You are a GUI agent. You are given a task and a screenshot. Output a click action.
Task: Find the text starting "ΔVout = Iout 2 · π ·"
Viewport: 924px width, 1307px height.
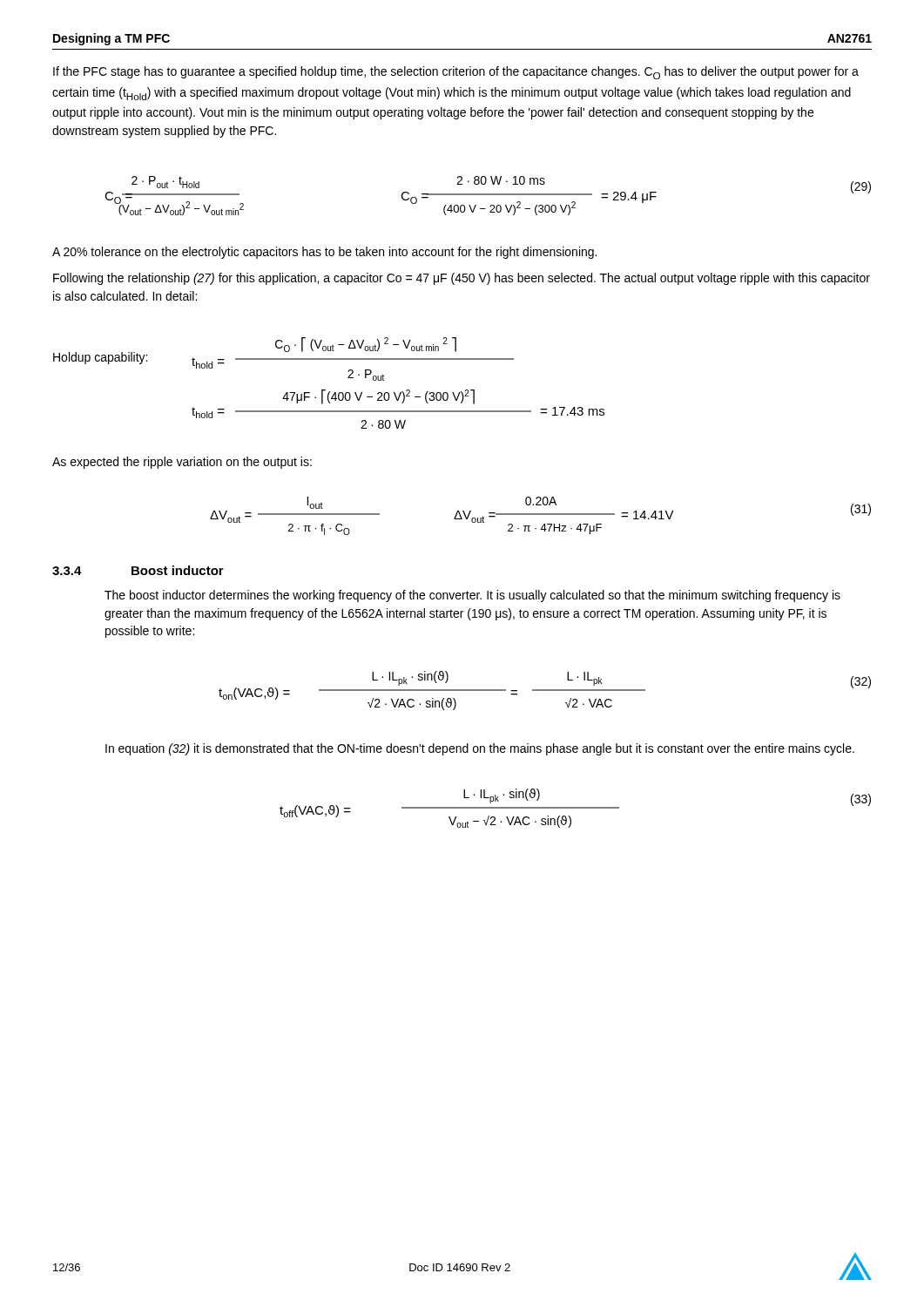[x=462, y=516]
